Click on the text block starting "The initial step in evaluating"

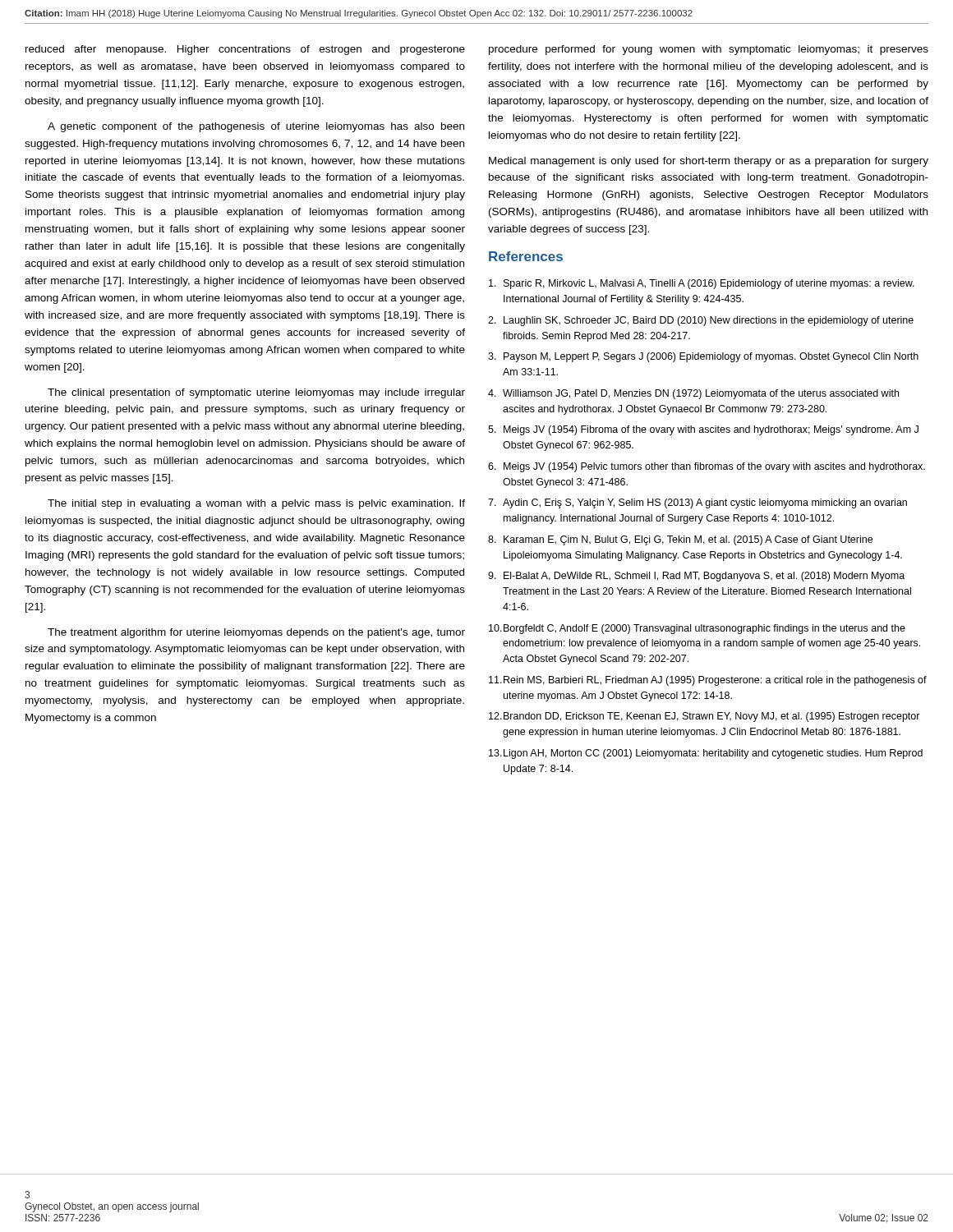point(245,555)
